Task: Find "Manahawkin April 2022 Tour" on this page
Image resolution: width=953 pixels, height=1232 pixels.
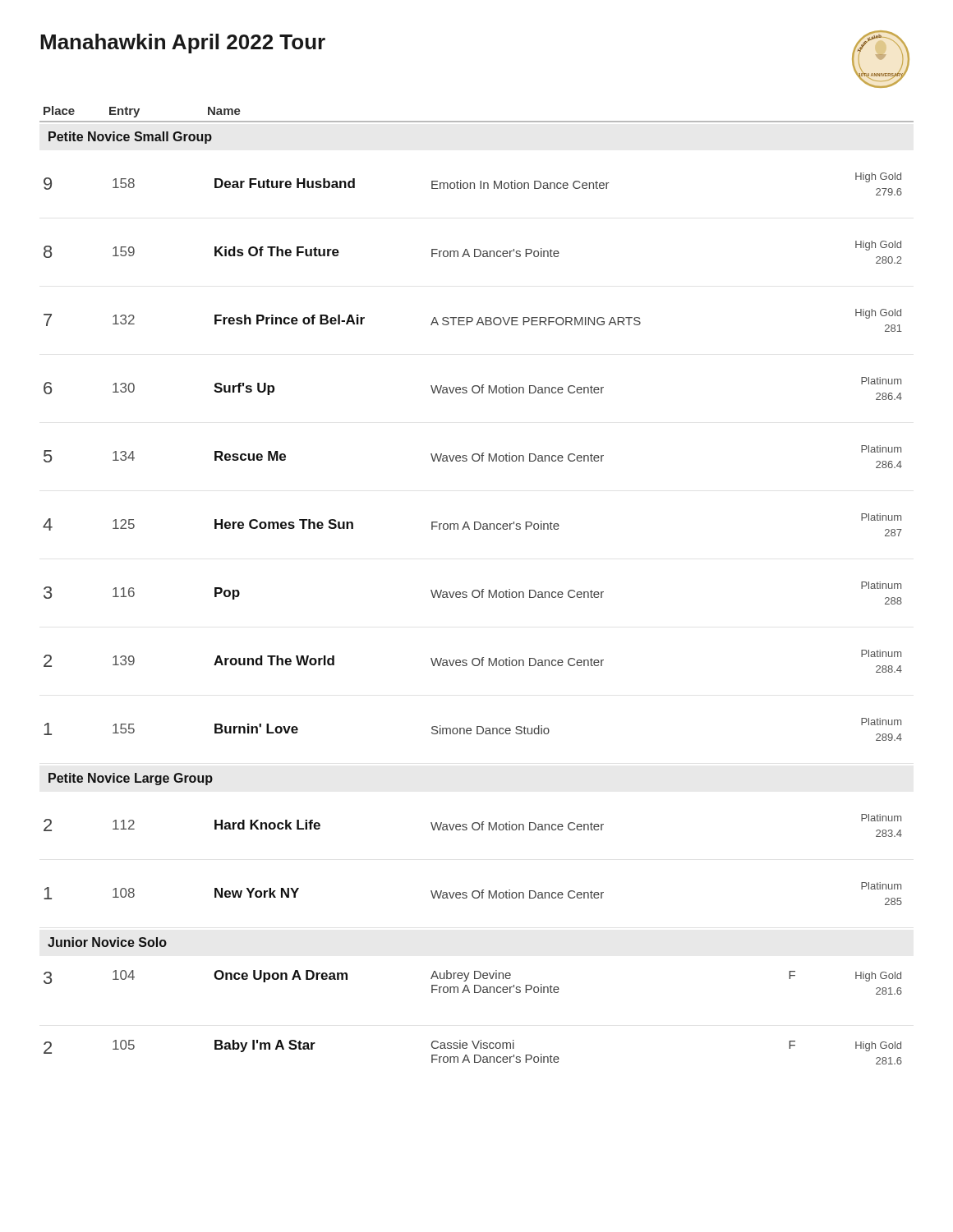Action: click(x=182, y=42)
